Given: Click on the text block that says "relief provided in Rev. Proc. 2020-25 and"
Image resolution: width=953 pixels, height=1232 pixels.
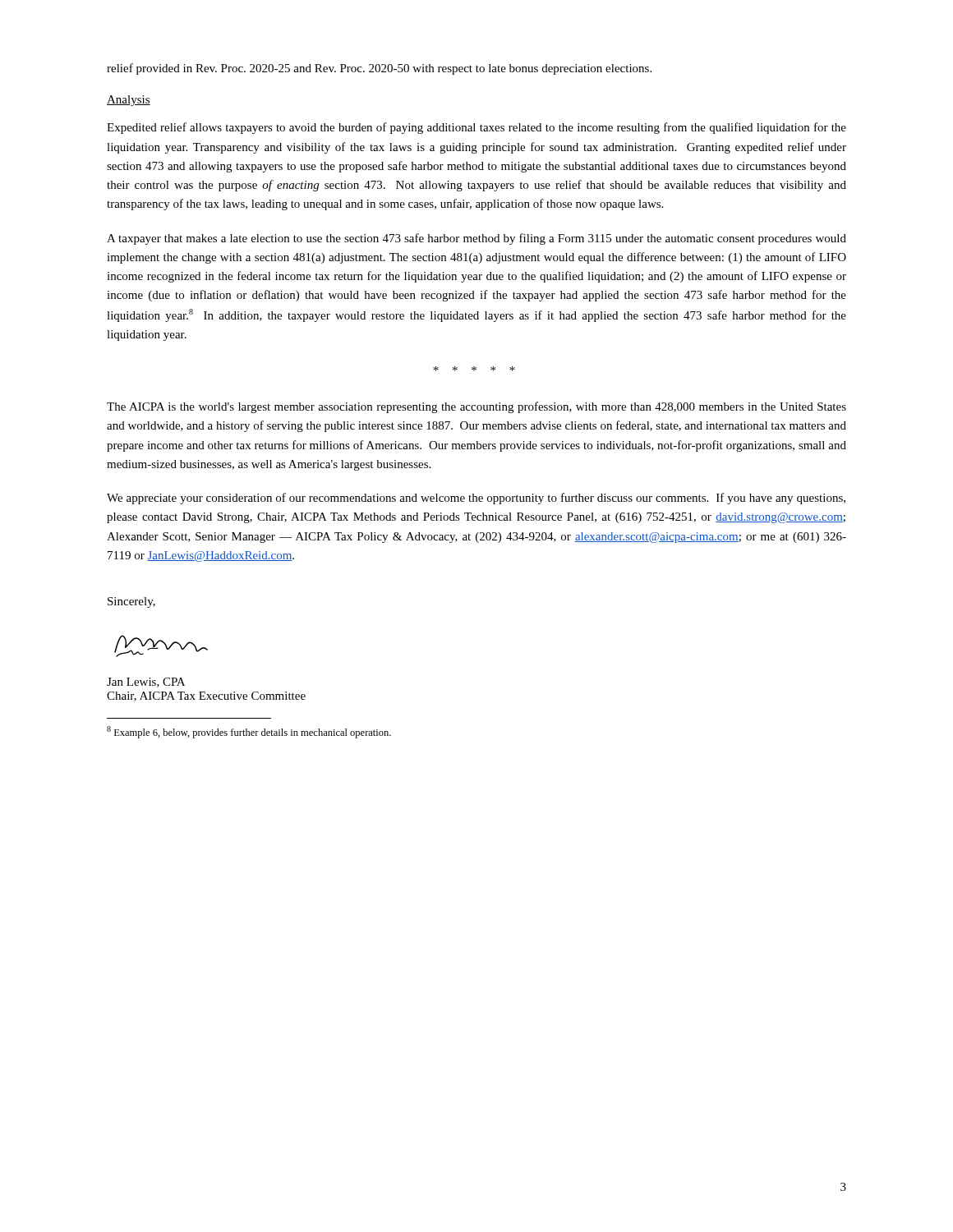Looking at the screenshot, I should pyautogui.click(x=380, y=68).
